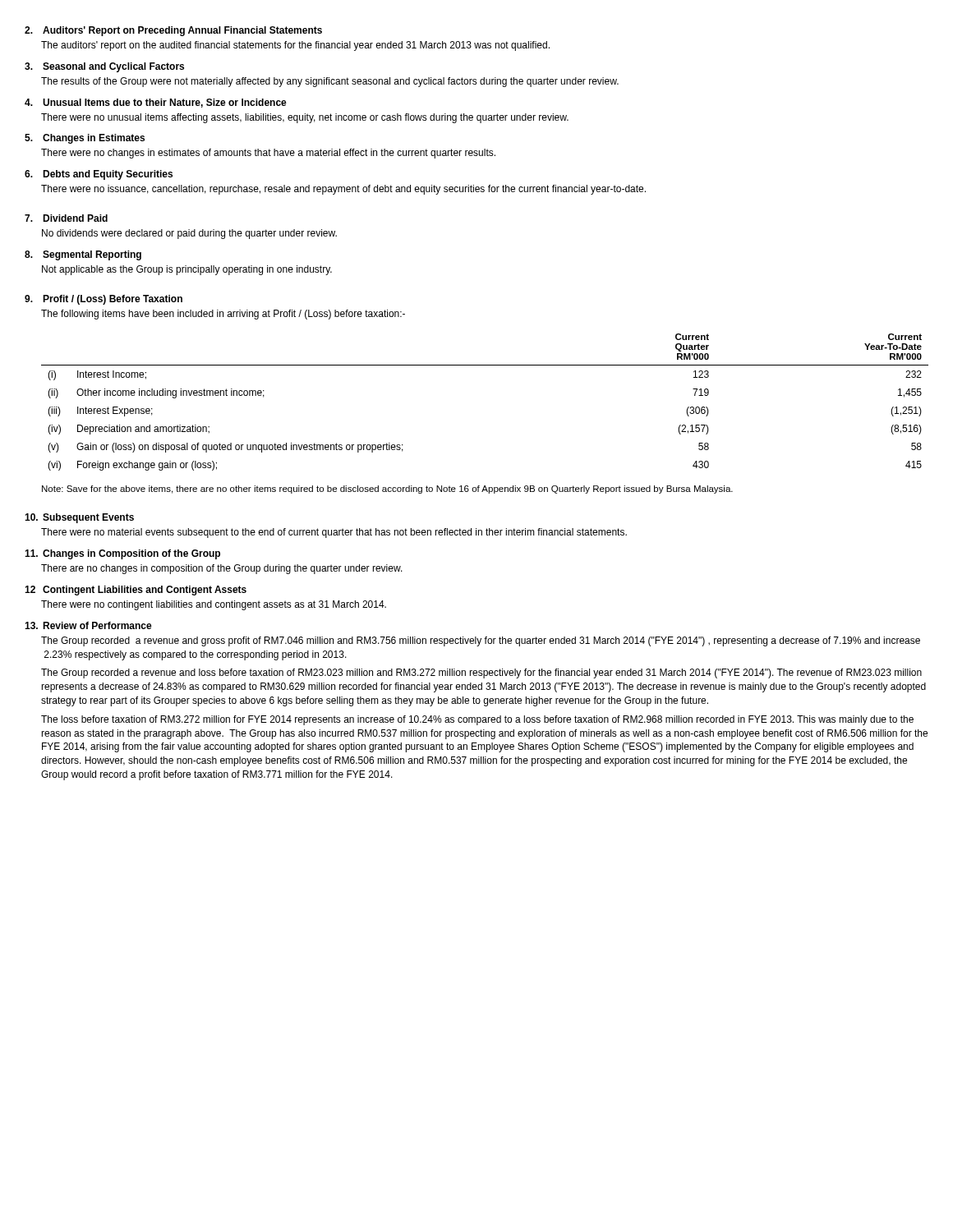Locate the section header that opens with "4. Unusual Items"
The image size is (953, 1232).
(156, 102)
